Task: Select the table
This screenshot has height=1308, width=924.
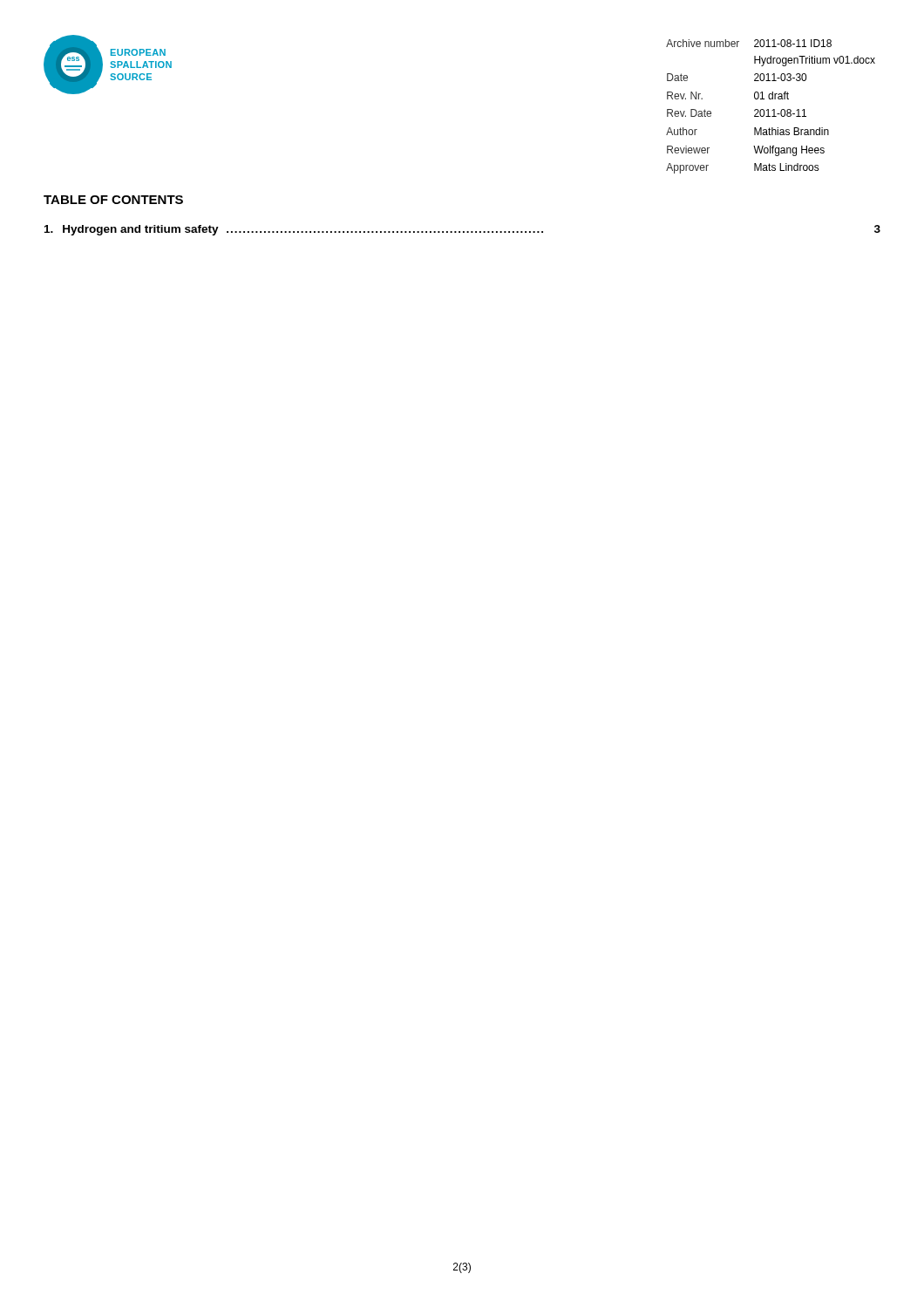Action: pos(773,106)
